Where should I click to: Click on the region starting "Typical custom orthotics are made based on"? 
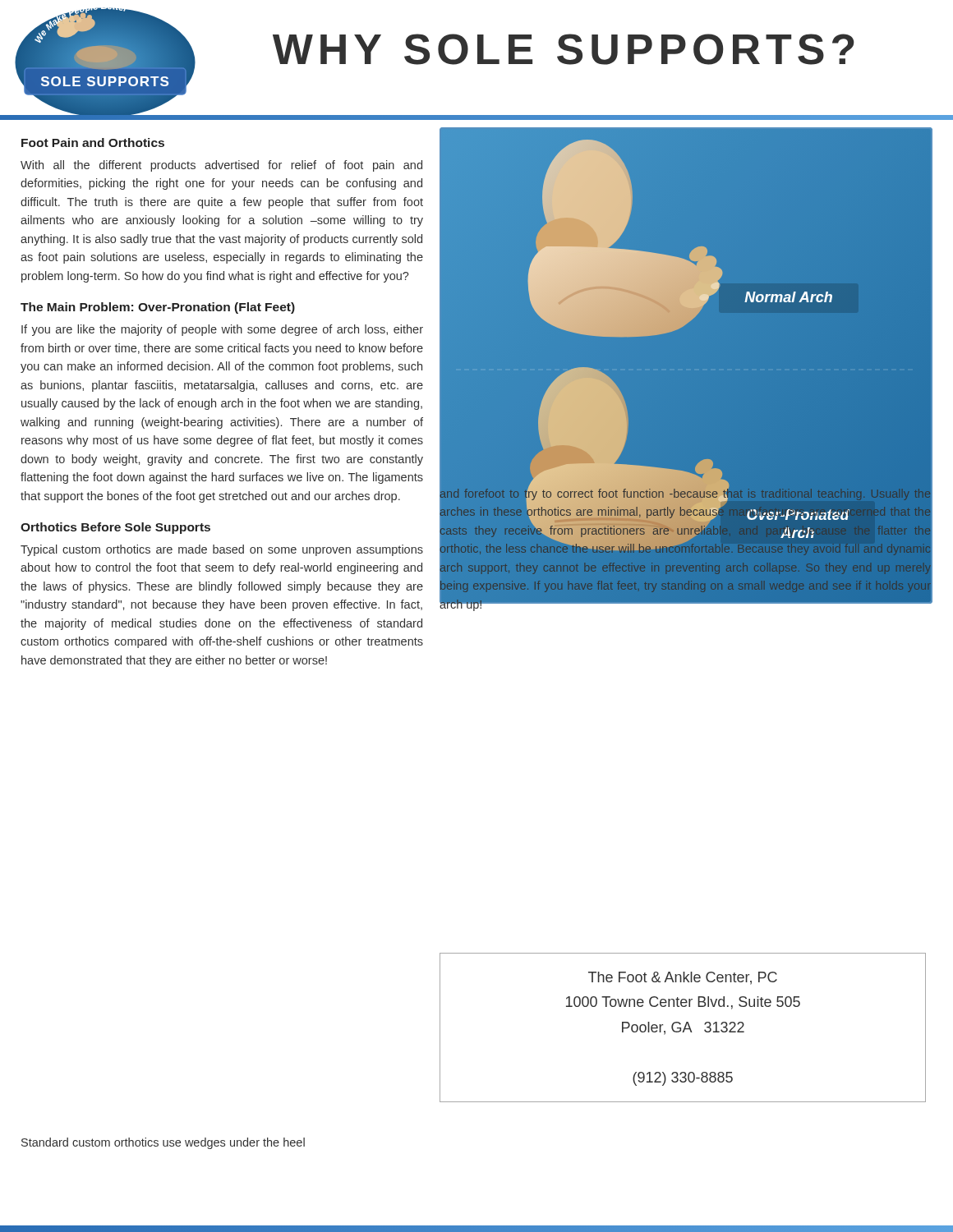(x=222, y=605)
